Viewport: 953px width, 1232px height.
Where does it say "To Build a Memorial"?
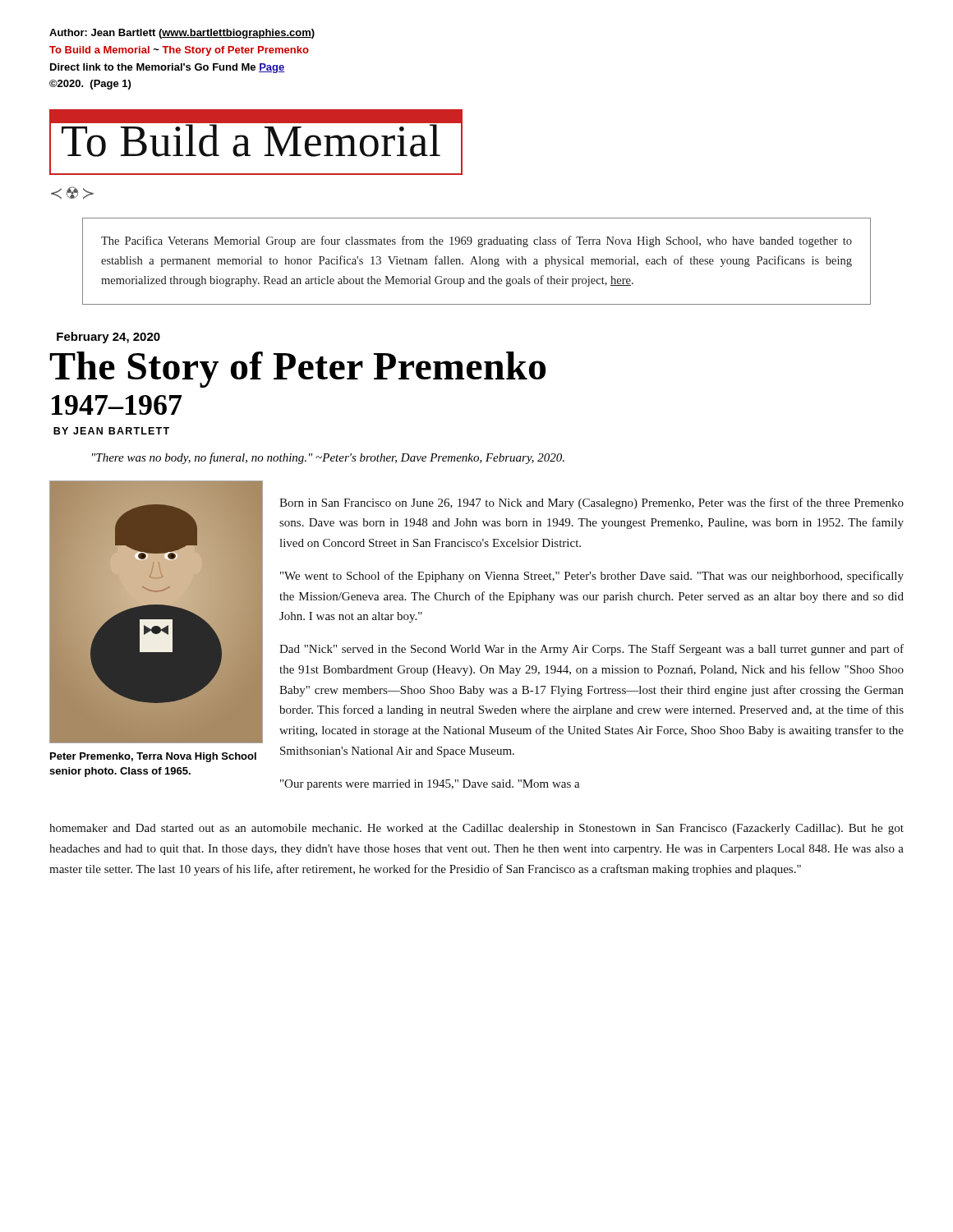tap(256, 139)
